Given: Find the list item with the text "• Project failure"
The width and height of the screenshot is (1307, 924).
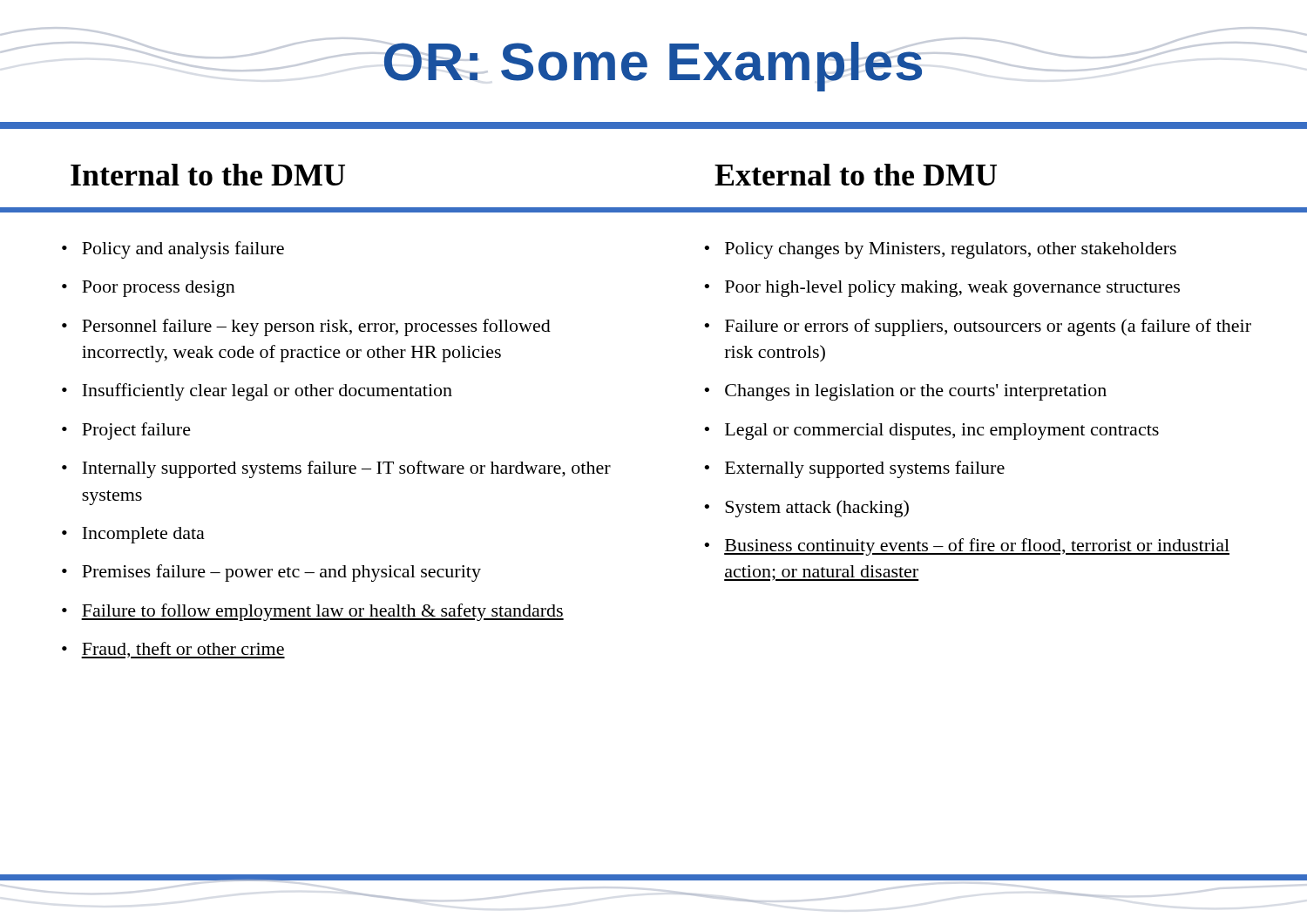Looking at the screenshot, I should pos(126,429).
